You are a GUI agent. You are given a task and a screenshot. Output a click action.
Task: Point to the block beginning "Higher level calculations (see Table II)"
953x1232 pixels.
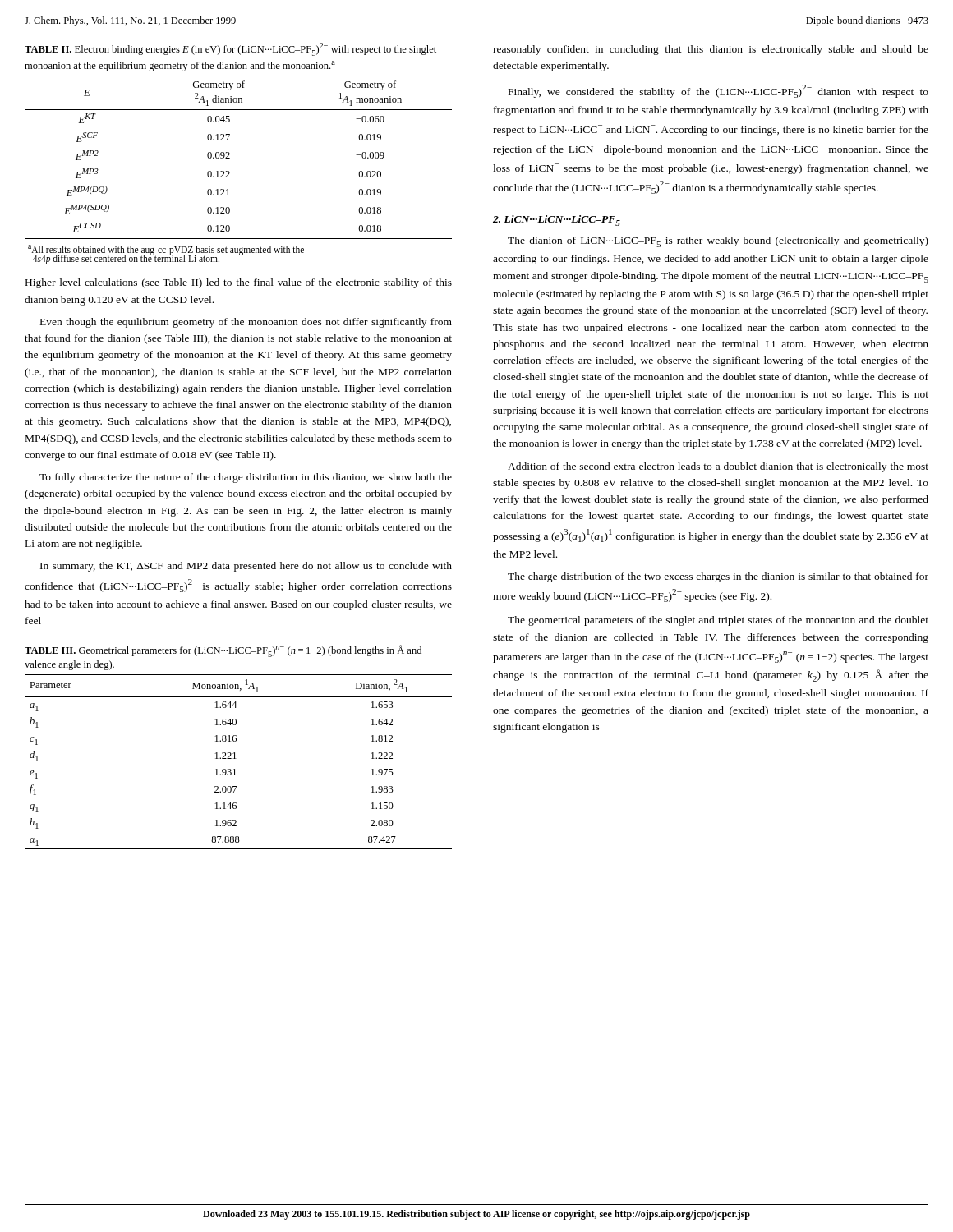[238, 291]
